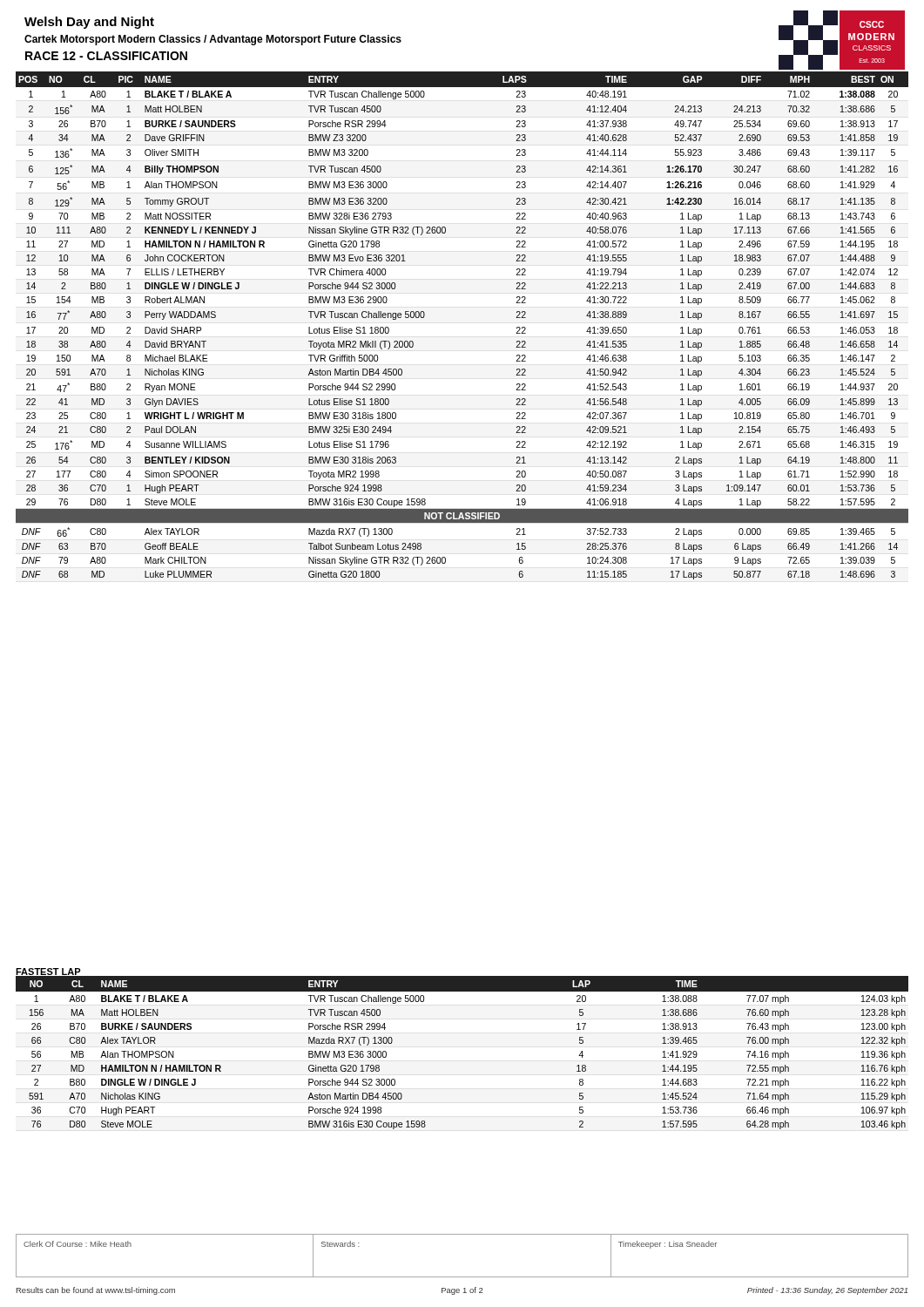Click on the table containing "66 *"

click(x=462, y=327)
